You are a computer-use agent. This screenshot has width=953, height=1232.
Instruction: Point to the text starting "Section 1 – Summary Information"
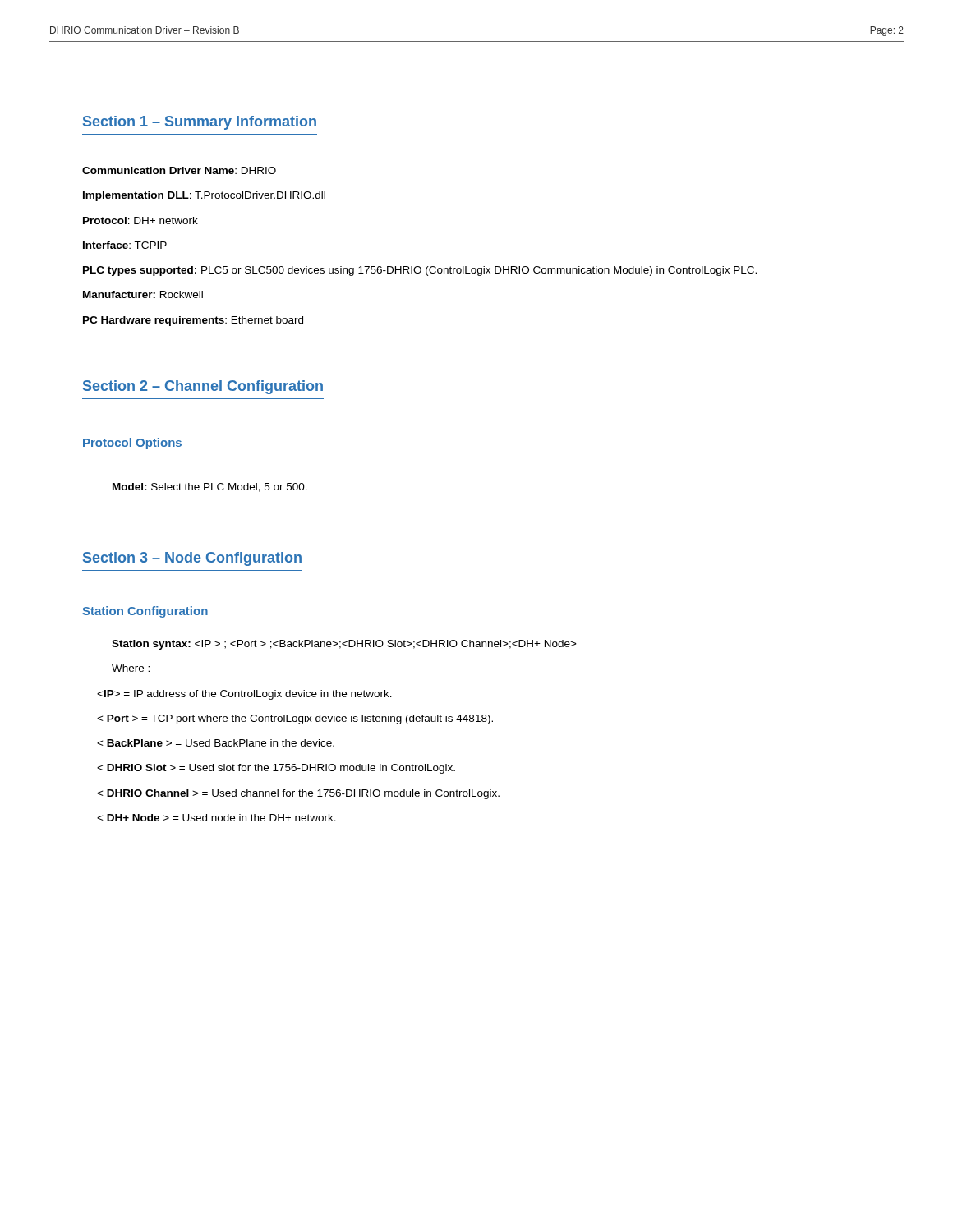[x=200, y=124]
